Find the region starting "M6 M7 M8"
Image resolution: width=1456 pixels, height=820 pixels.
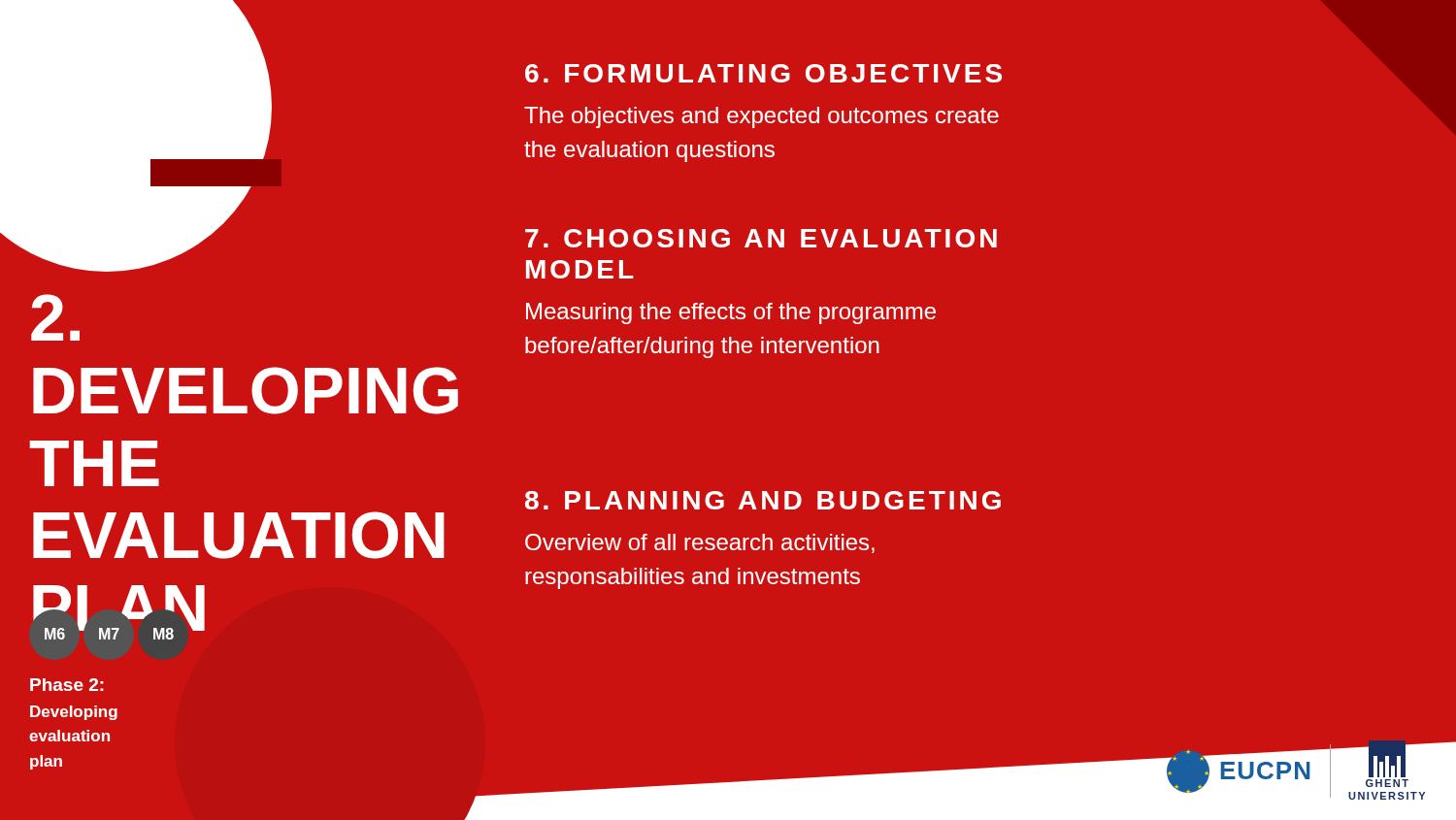109,635
